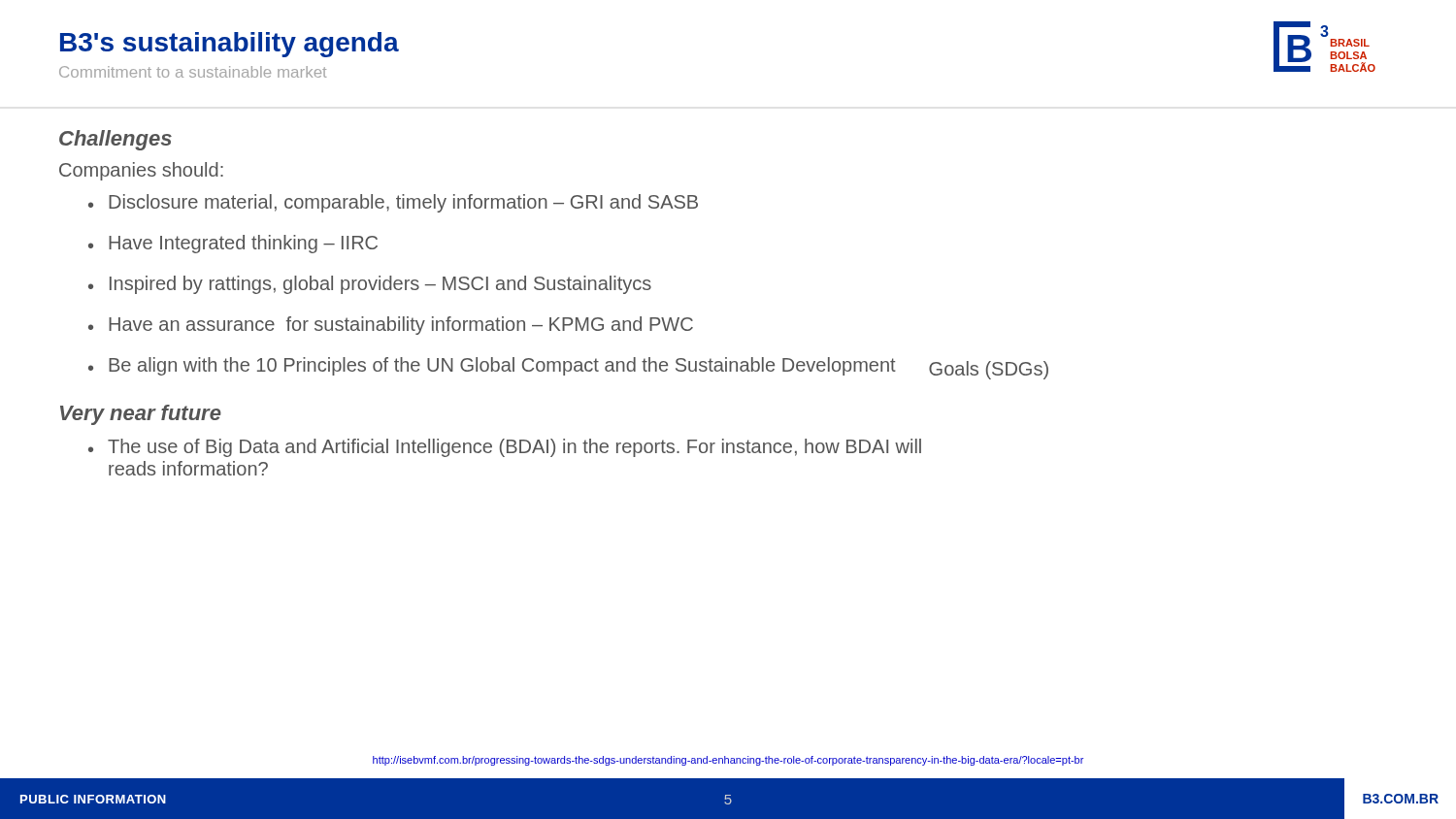This screenshot has height=819, width=1456.
Task: Find the block on this page that starts "Be align with the 10 Principles"
Action: pyautogui.click(x=579, y=367)
